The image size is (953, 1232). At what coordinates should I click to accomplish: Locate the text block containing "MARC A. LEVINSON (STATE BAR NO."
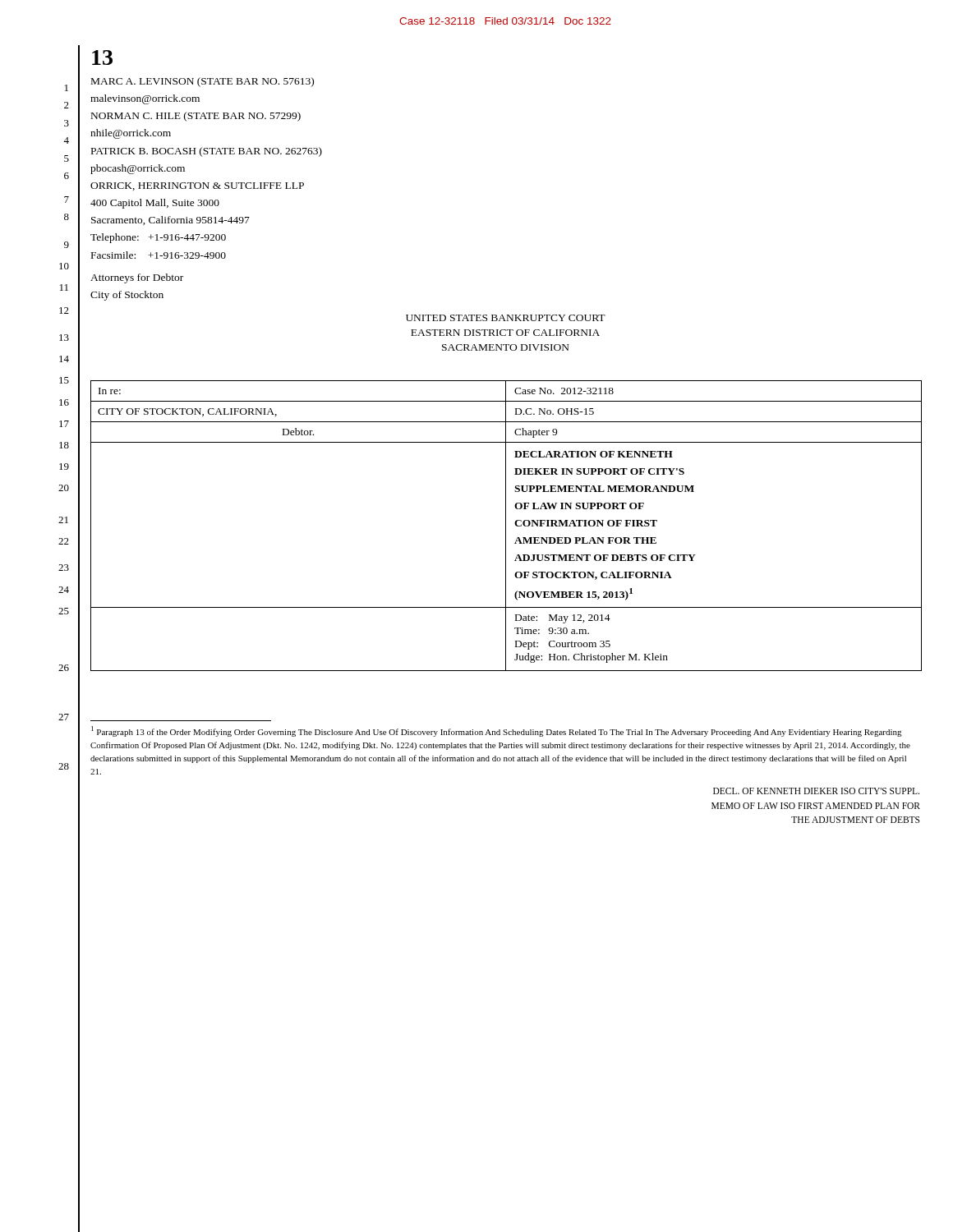(203, 82)
